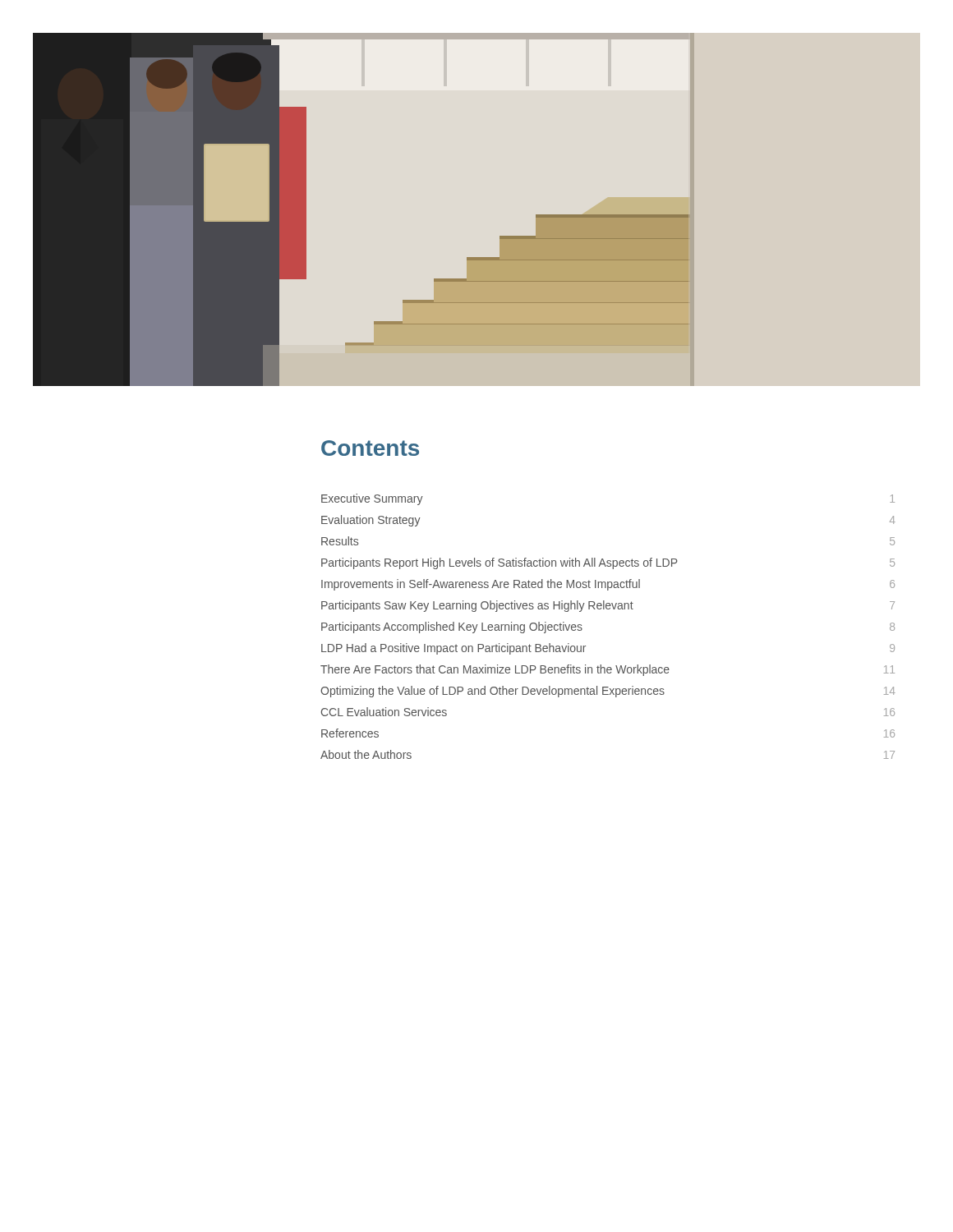Click a photo

(476, 209)
